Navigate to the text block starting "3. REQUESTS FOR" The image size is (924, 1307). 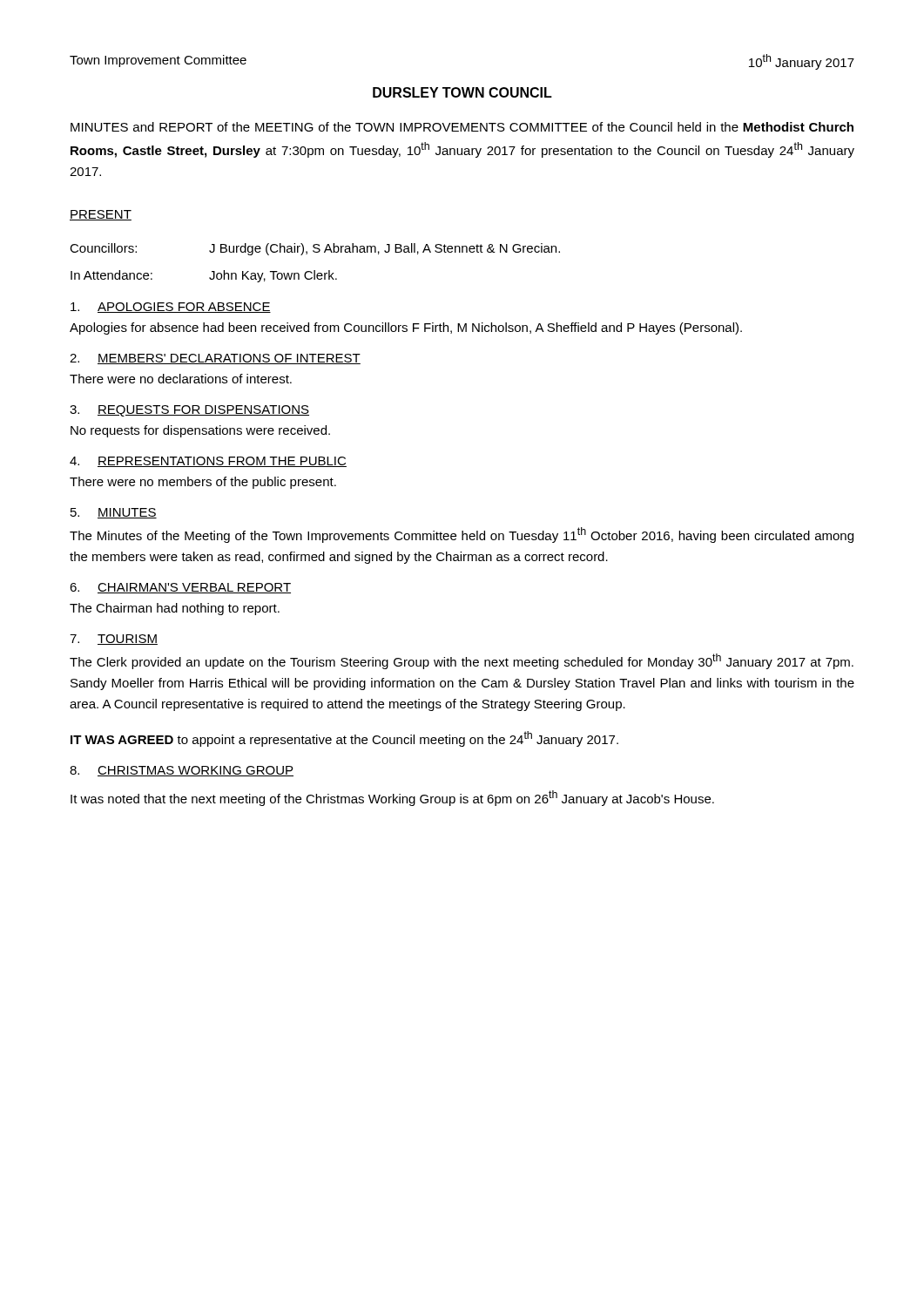pos(189,409)
